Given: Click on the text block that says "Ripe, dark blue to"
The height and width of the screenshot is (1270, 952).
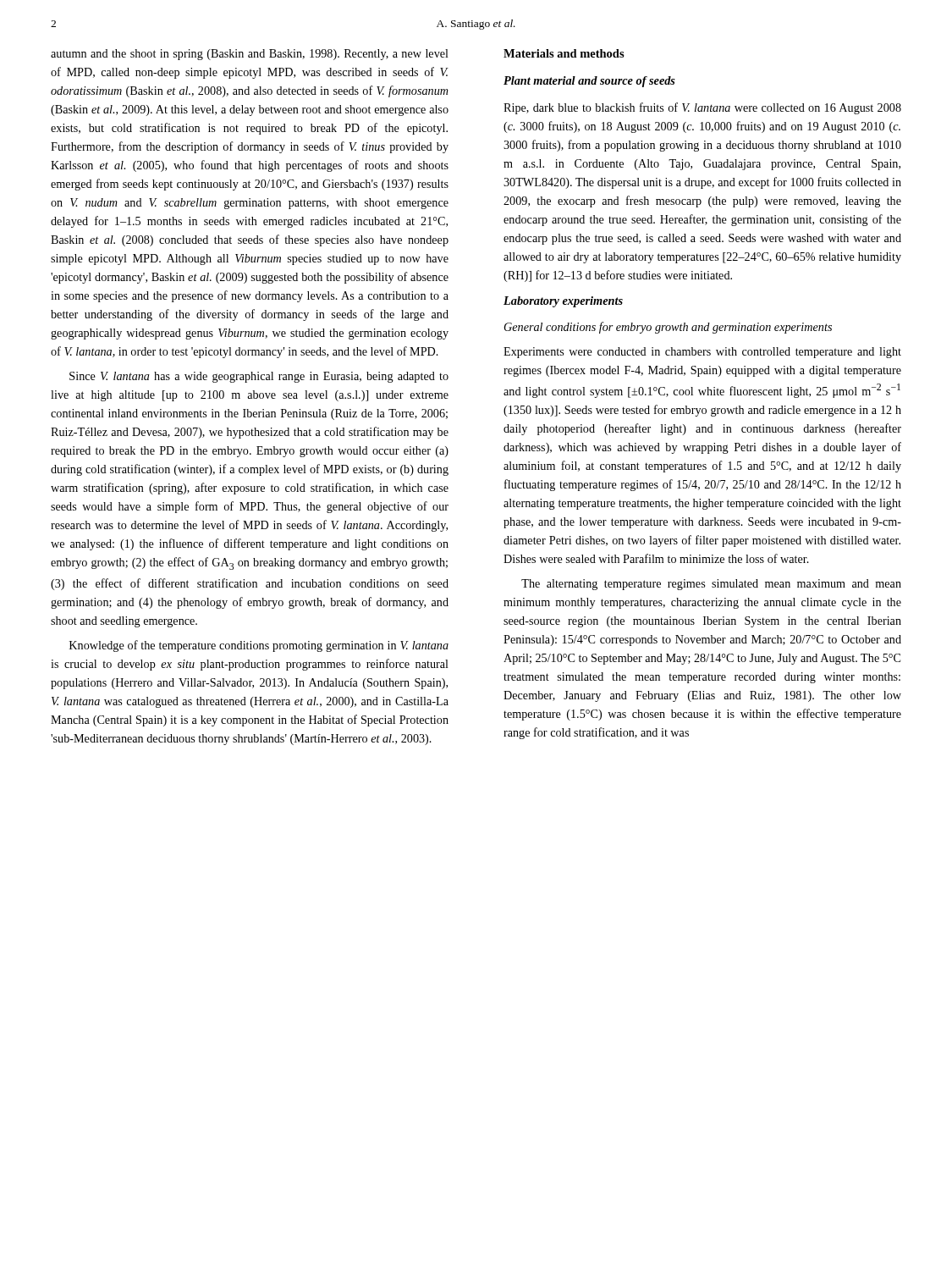Looking at the screenshot, I should (x=702, y=191).
